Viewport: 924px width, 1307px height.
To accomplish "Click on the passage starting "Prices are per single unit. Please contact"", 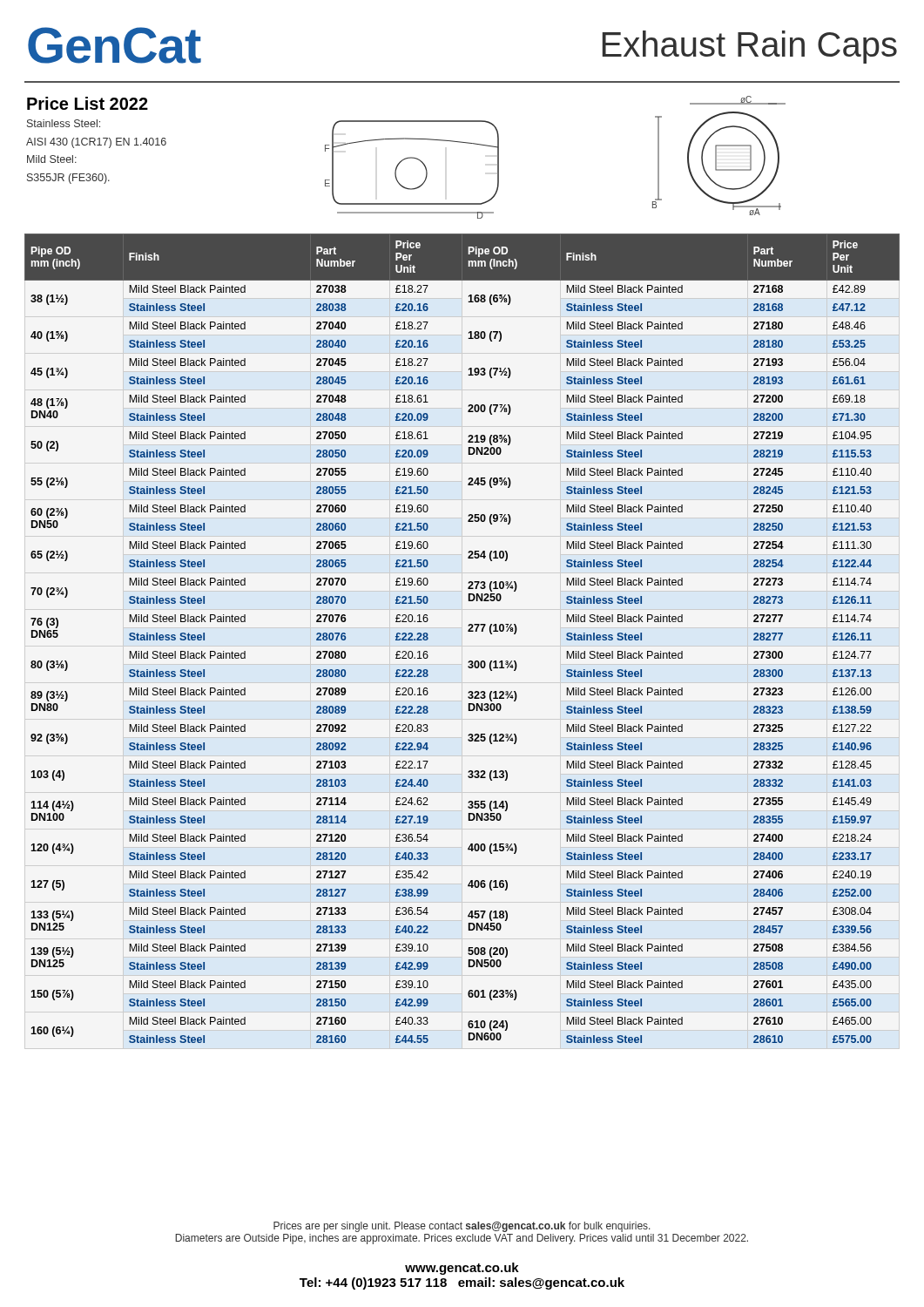I will [462, 1232].
